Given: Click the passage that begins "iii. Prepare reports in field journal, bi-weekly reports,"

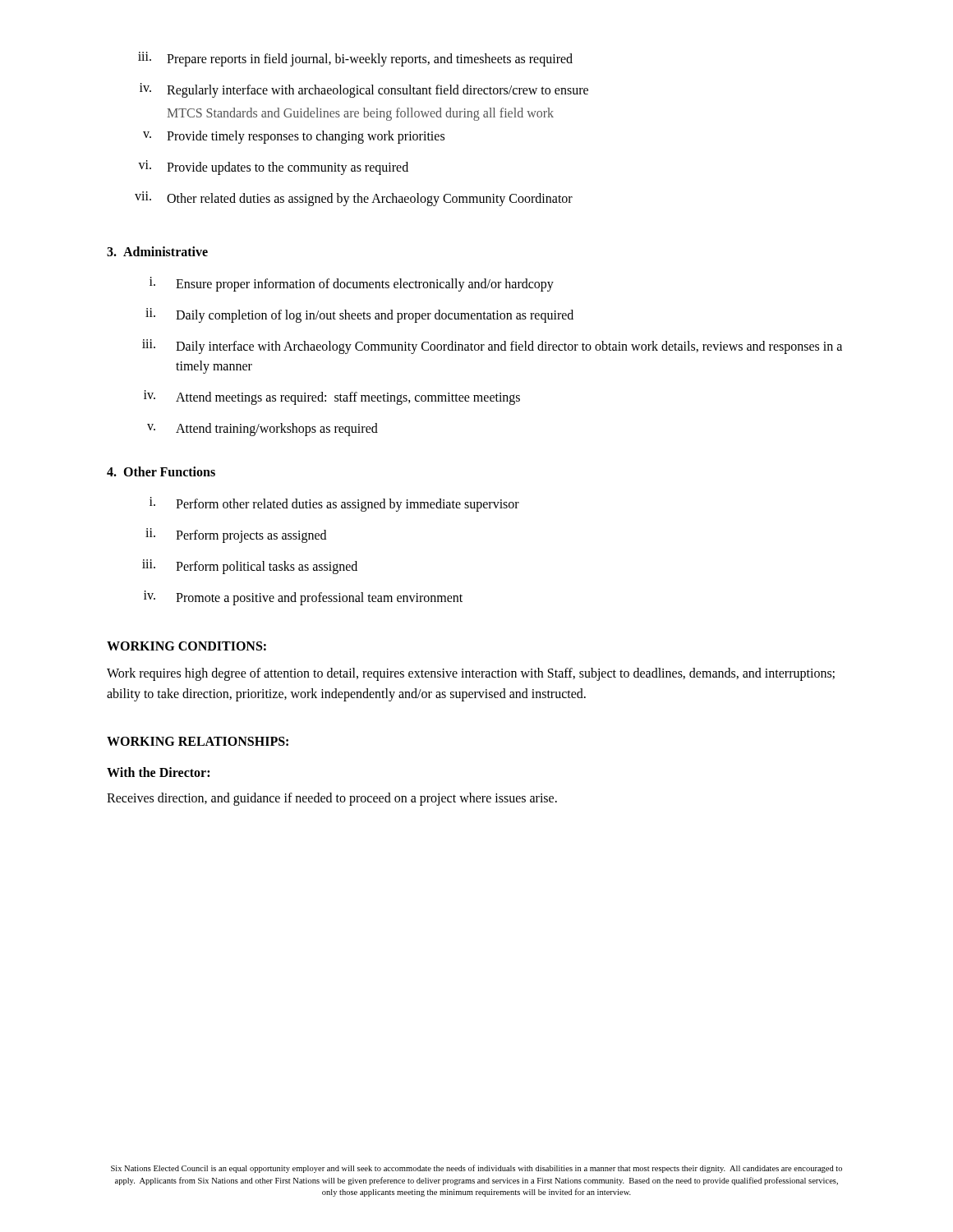Looking at the screenshot, I should [476, 59].
